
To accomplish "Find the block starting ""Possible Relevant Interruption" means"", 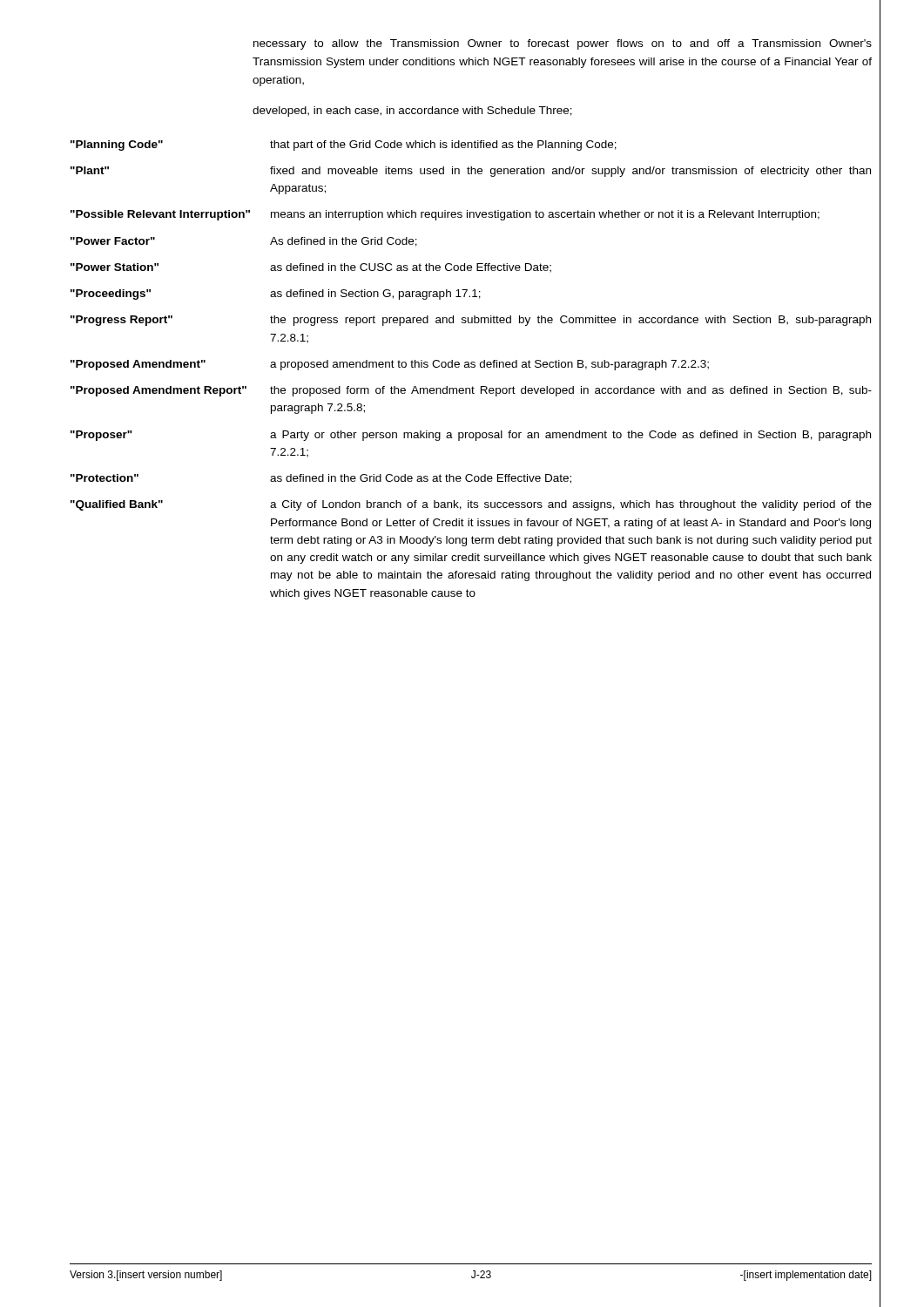I will click(471, 215).
